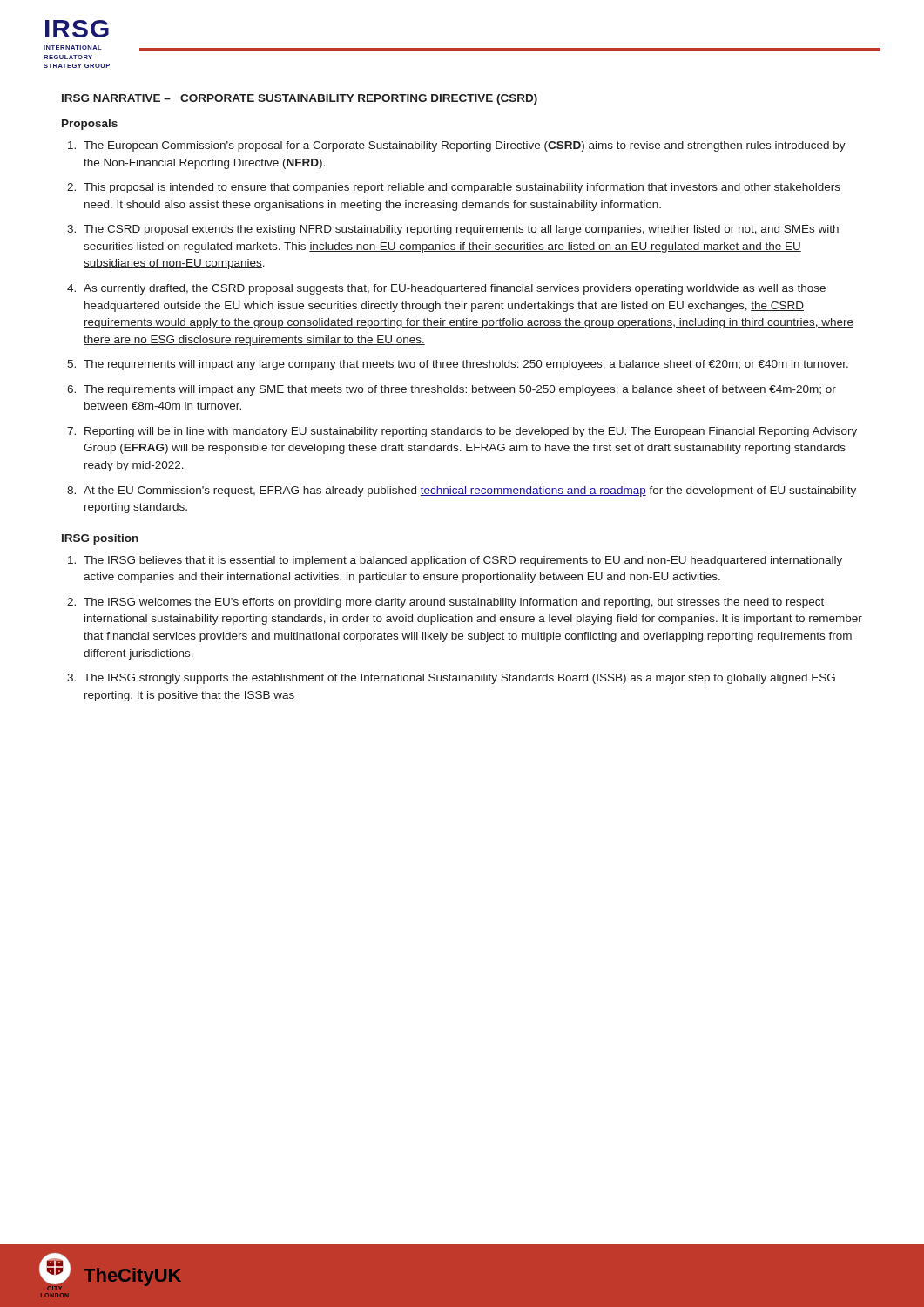924x1307 pixels.
Task: Find the text block starting "This proposal is intended"
Action: click(462, 196)
